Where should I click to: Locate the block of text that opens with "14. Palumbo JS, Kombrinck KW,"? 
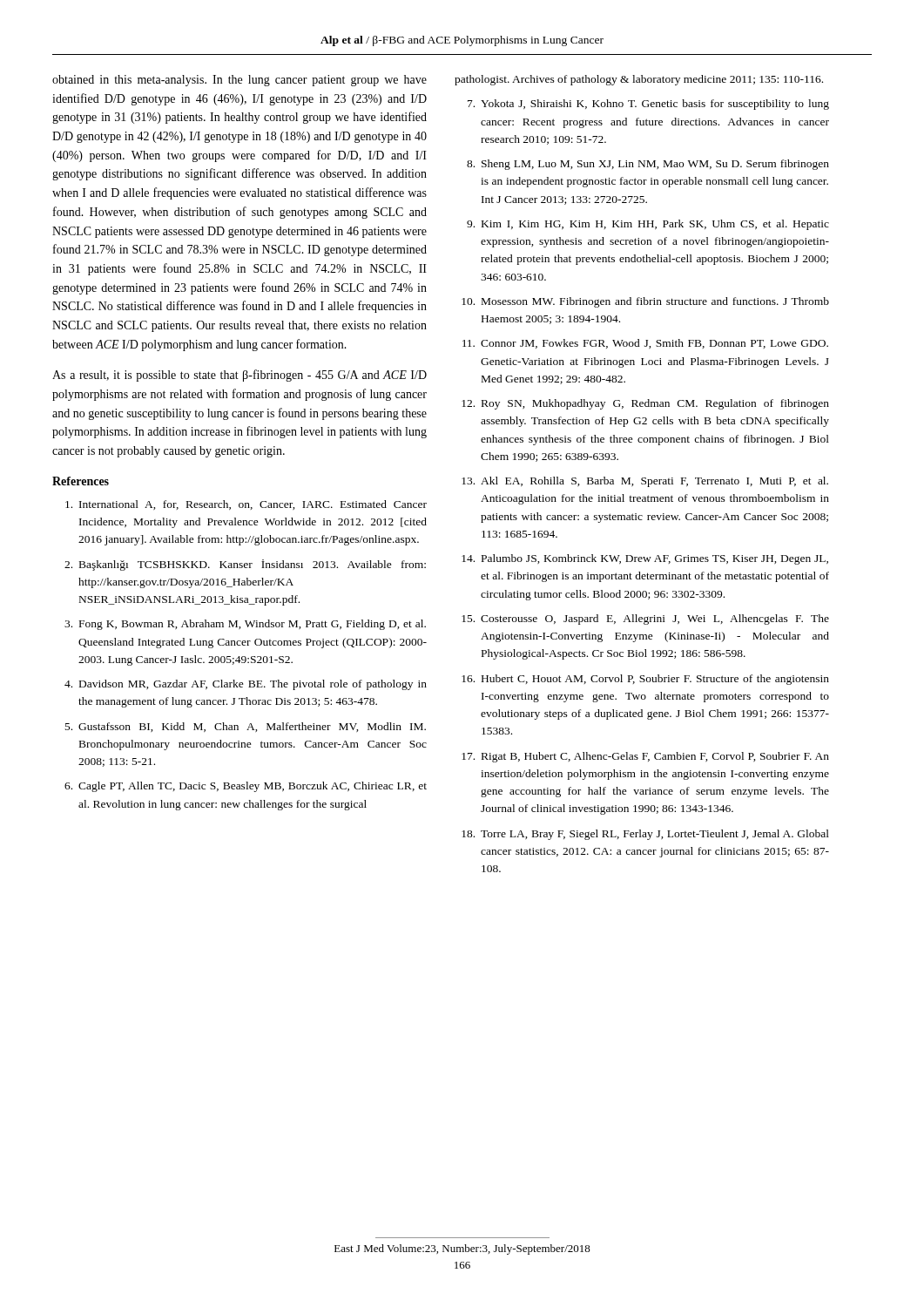642,576
